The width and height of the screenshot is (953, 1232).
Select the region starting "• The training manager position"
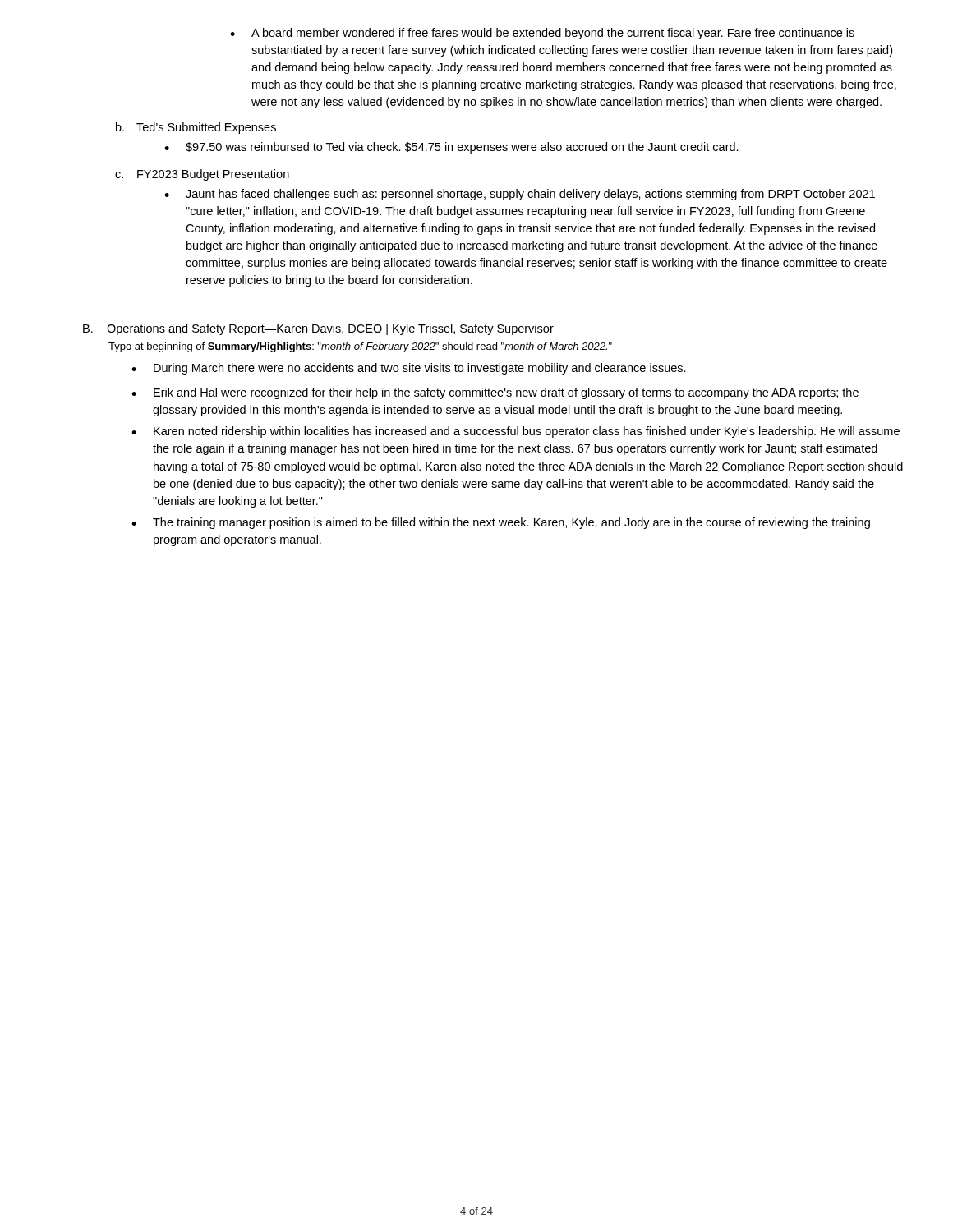[518, 531]
